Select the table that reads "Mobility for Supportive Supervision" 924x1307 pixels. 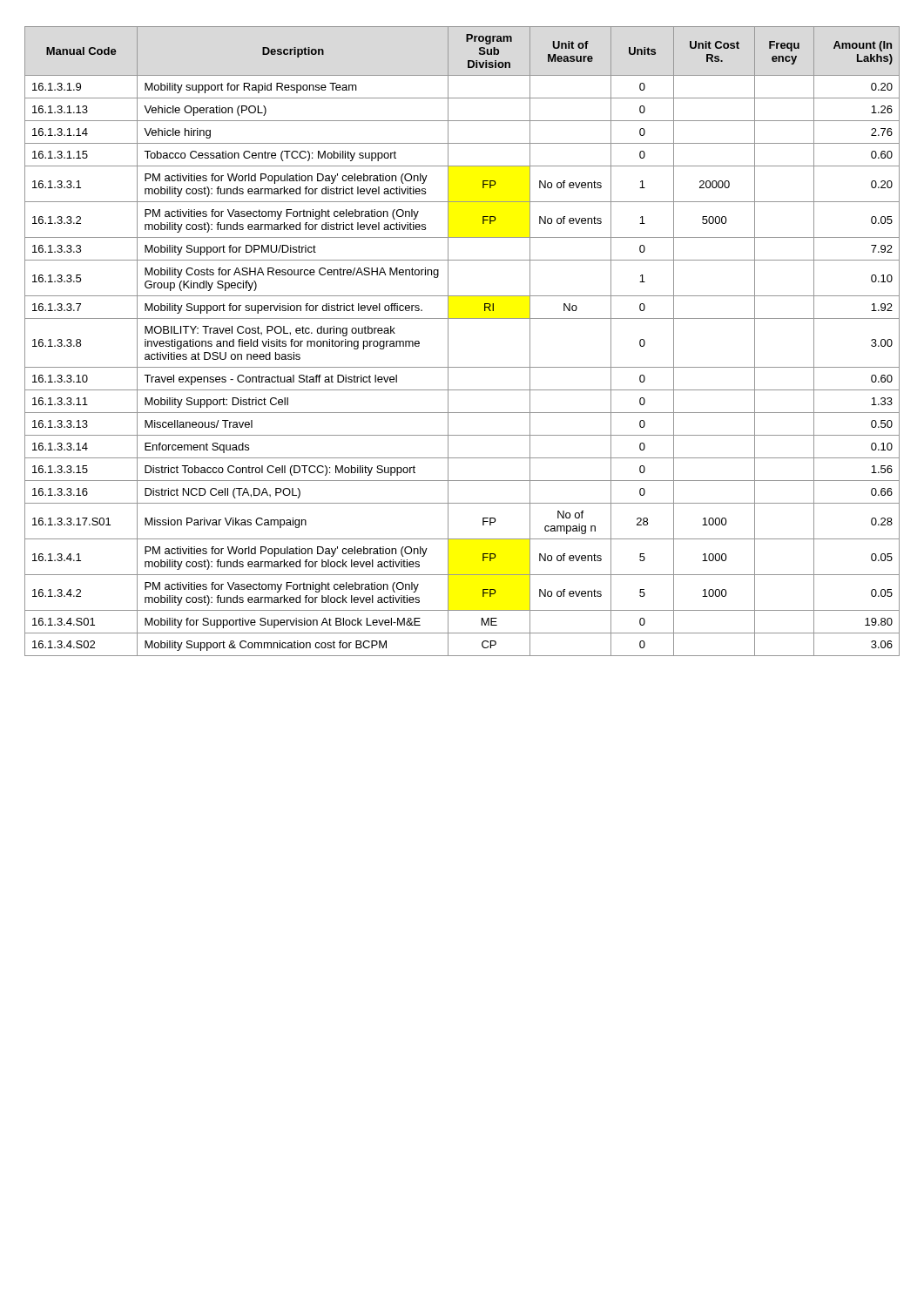click(462, 341)
